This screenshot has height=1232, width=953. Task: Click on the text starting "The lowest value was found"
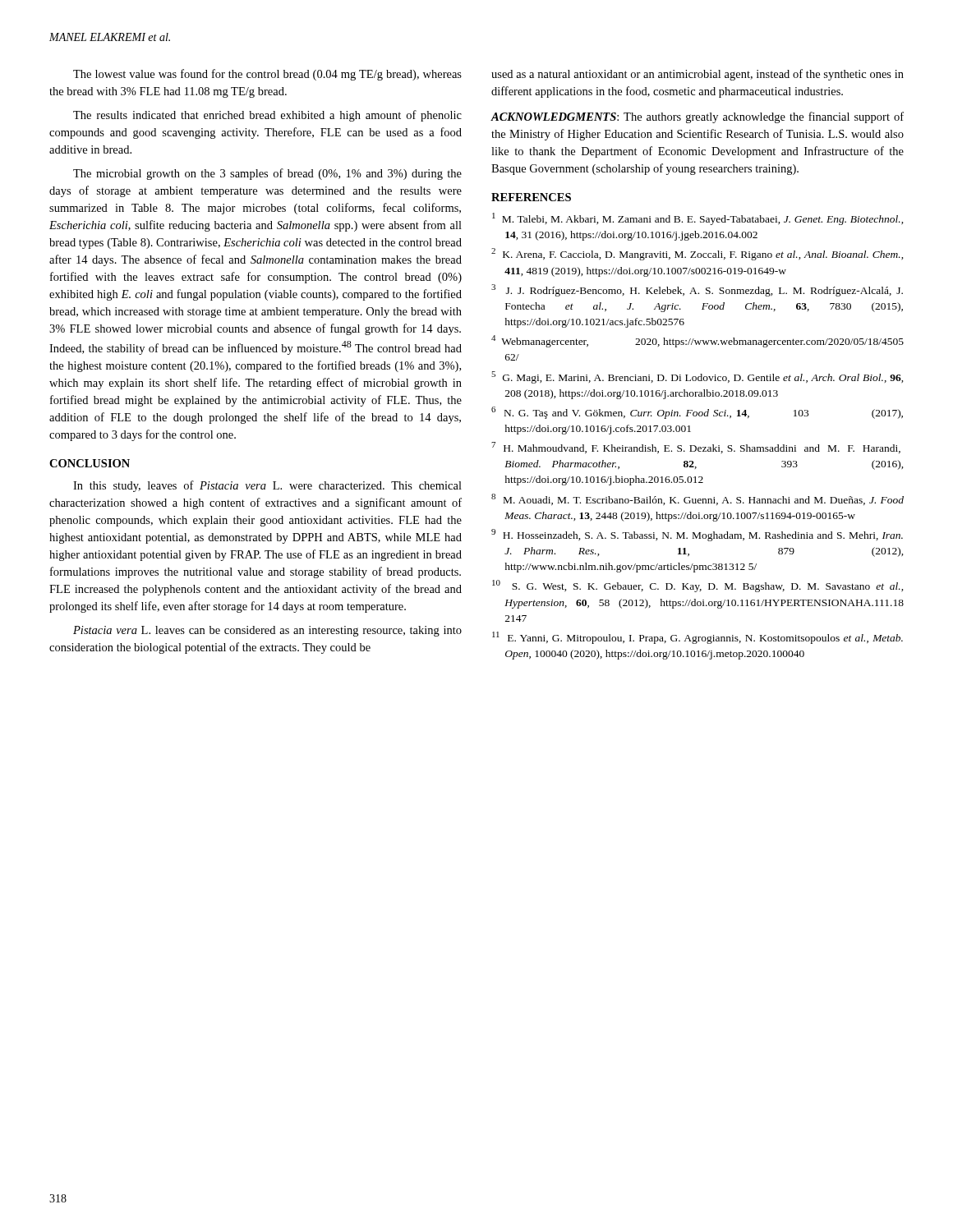click(x=255, y=255)
